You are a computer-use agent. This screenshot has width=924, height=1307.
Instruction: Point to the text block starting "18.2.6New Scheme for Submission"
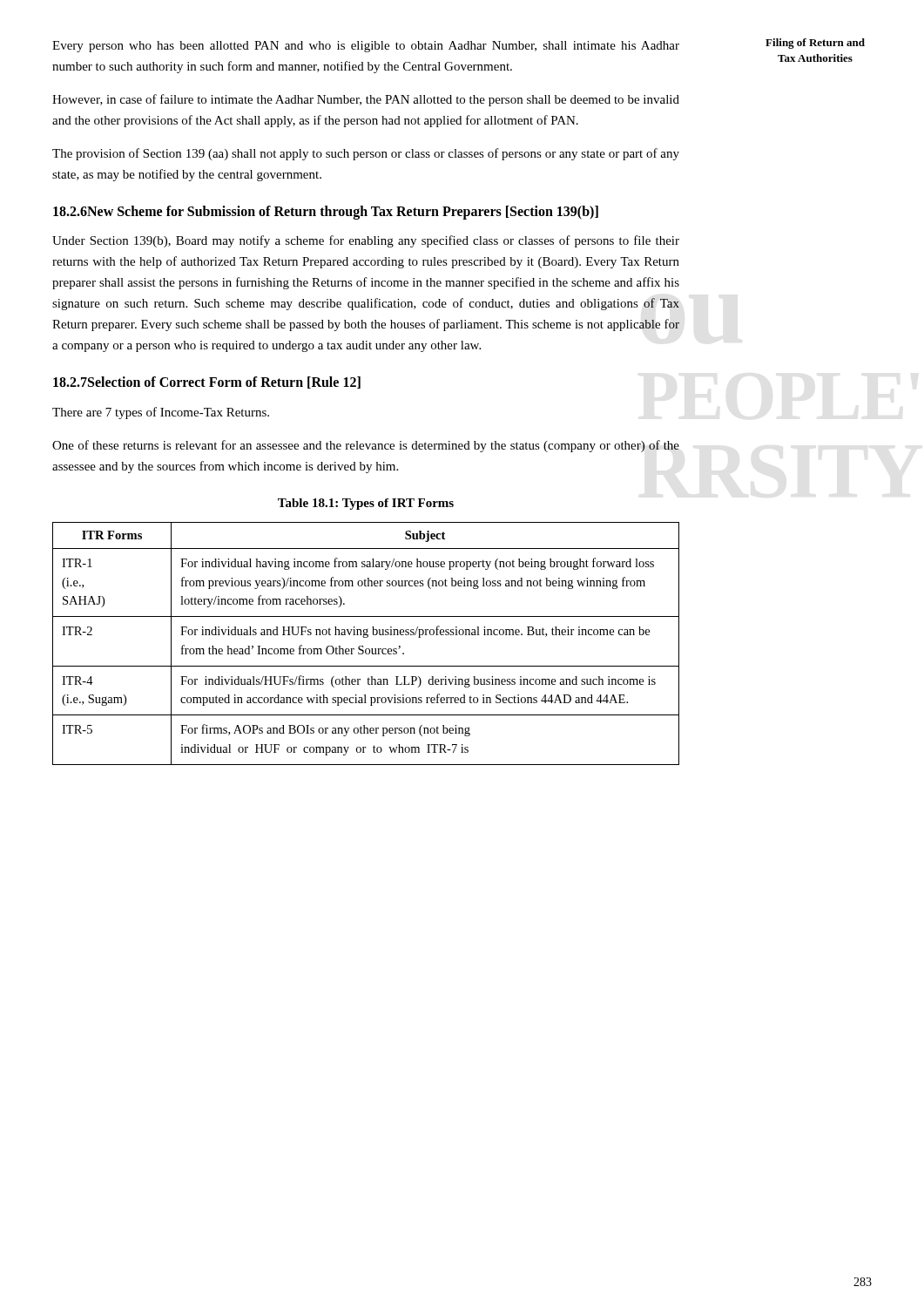[x=366, y=212]
